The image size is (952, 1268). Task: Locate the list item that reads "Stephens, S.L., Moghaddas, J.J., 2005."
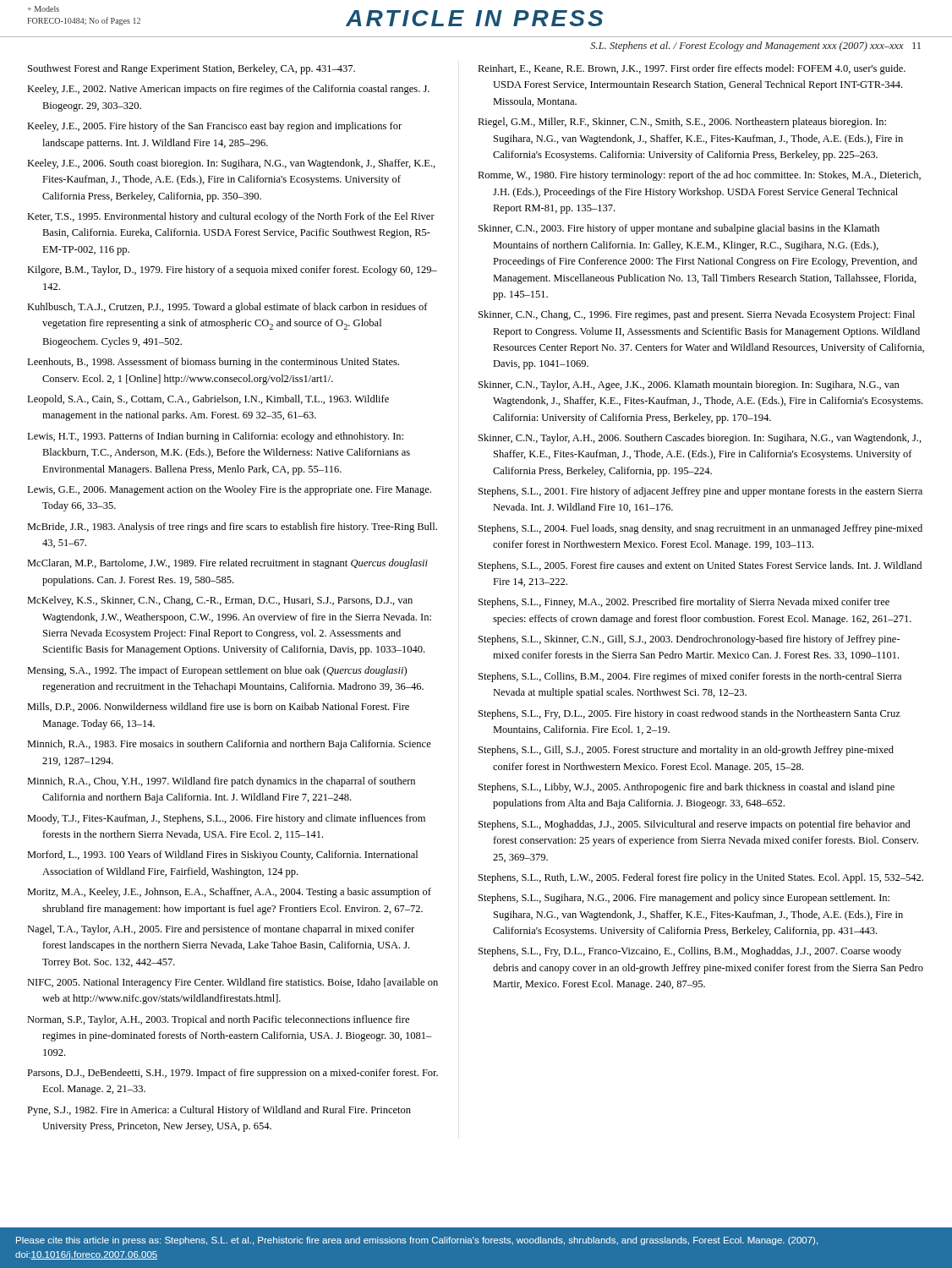(698, 840)
